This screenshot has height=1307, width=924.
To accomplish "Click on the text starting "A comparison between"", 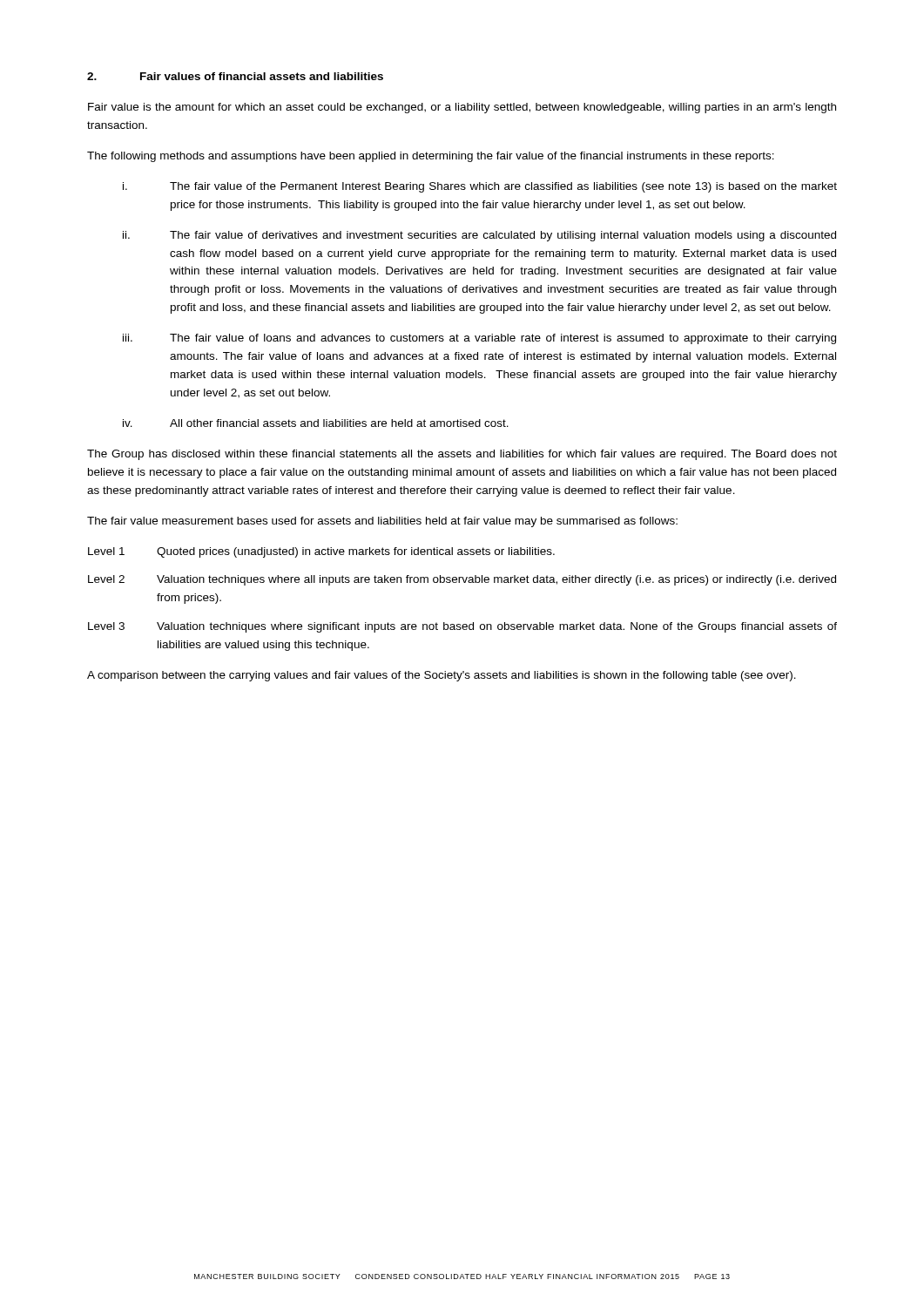I will pyautogui.click(x=442, y=675).
